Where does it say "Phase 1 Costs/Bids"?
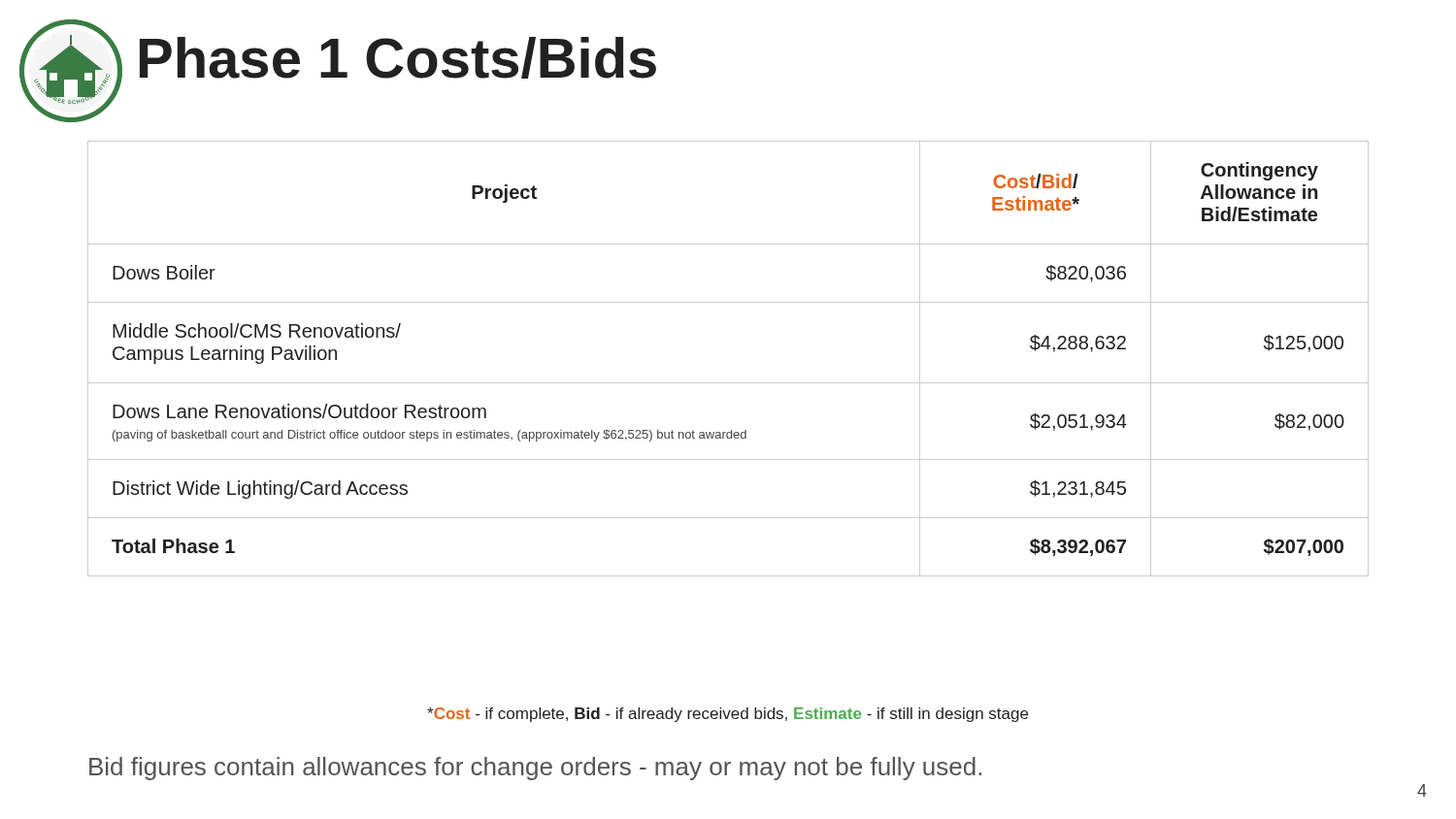 click(397, 58)
